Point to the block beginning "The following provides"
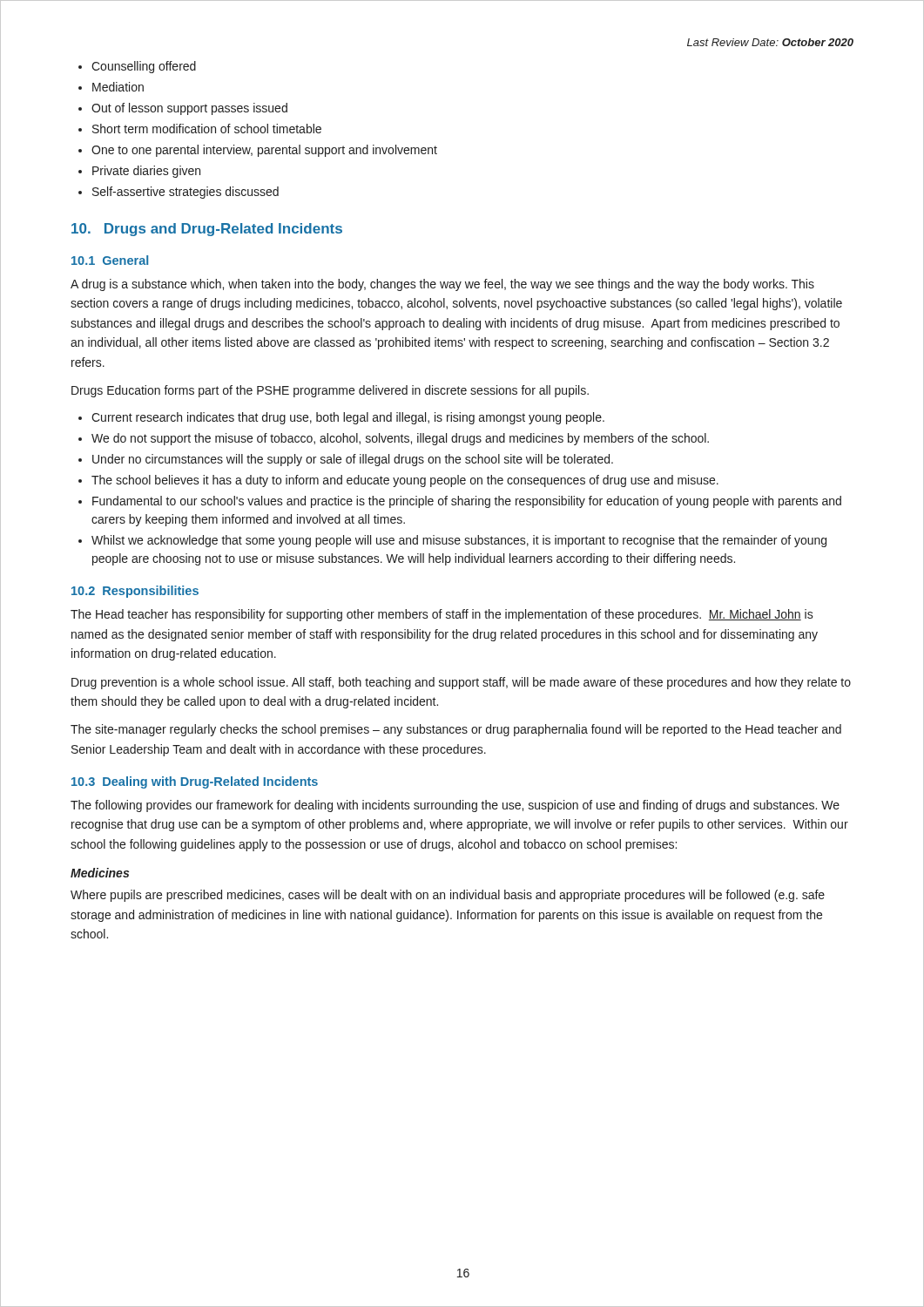924x1307 pixels. (x=459, y=825)
